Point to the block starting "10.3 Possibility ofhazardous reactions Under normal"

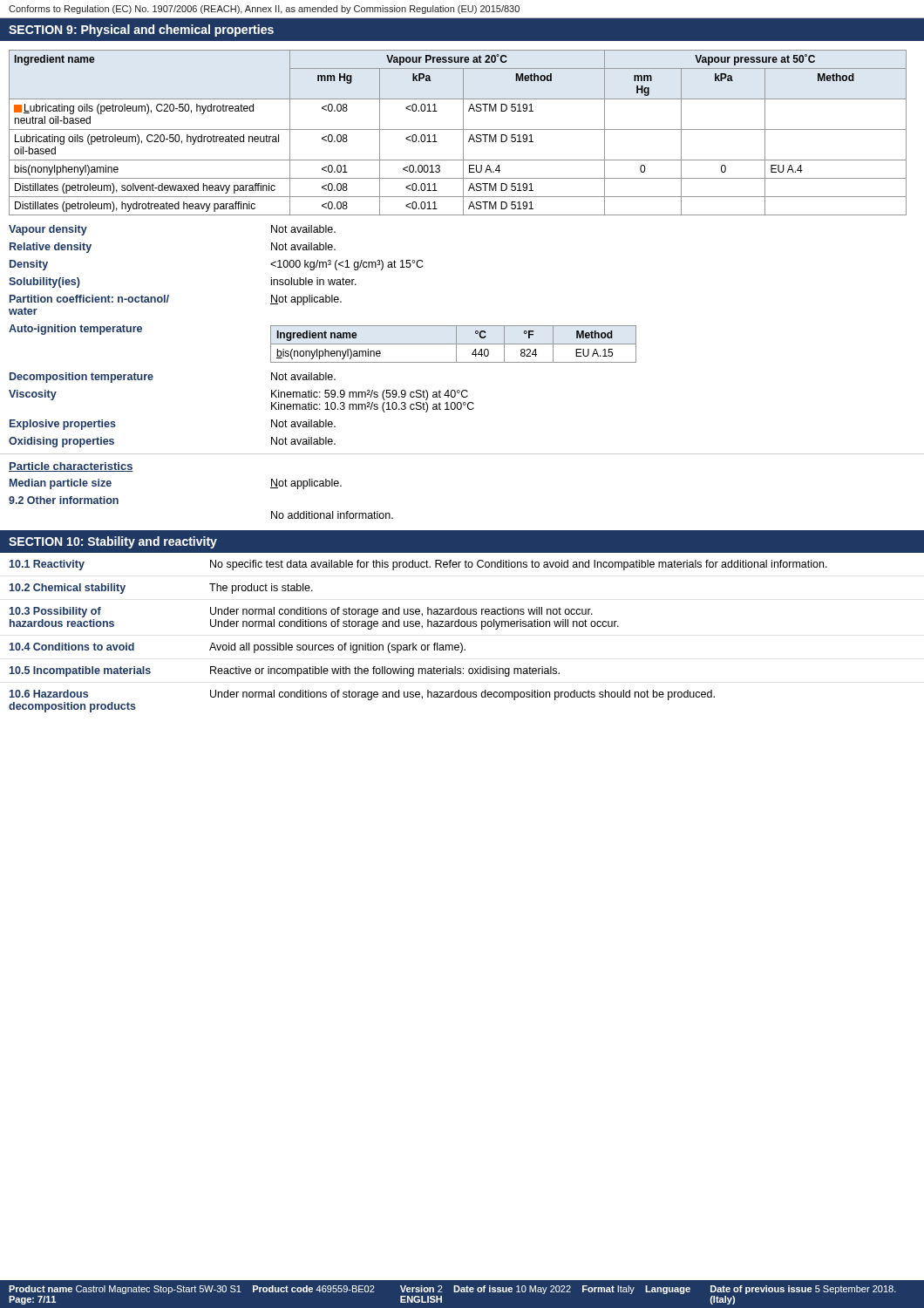(462, 617)
